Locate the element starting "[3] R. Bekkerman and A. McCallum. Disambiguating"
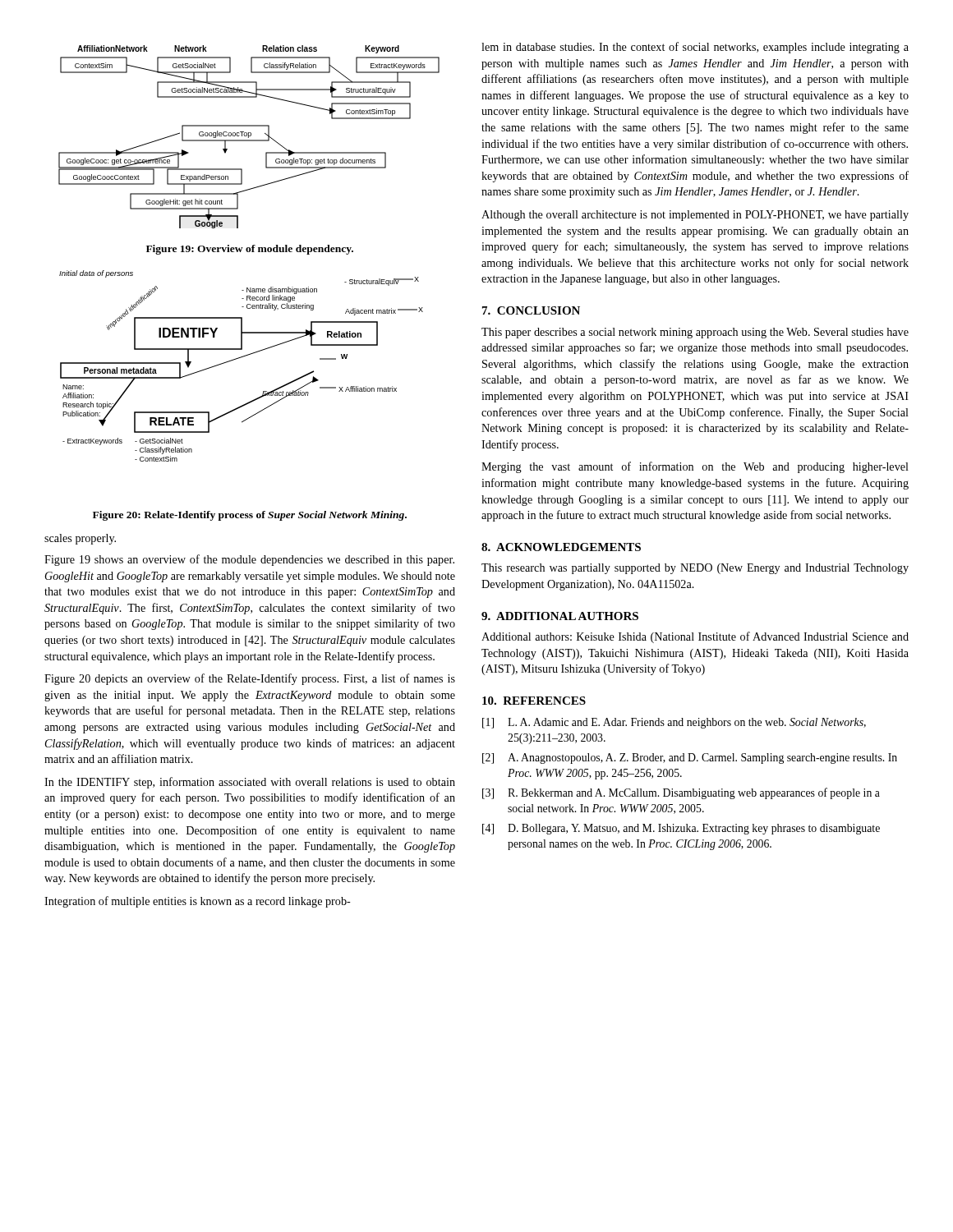Viewport: 953px width, 1232px height. (x=695, y=801)
